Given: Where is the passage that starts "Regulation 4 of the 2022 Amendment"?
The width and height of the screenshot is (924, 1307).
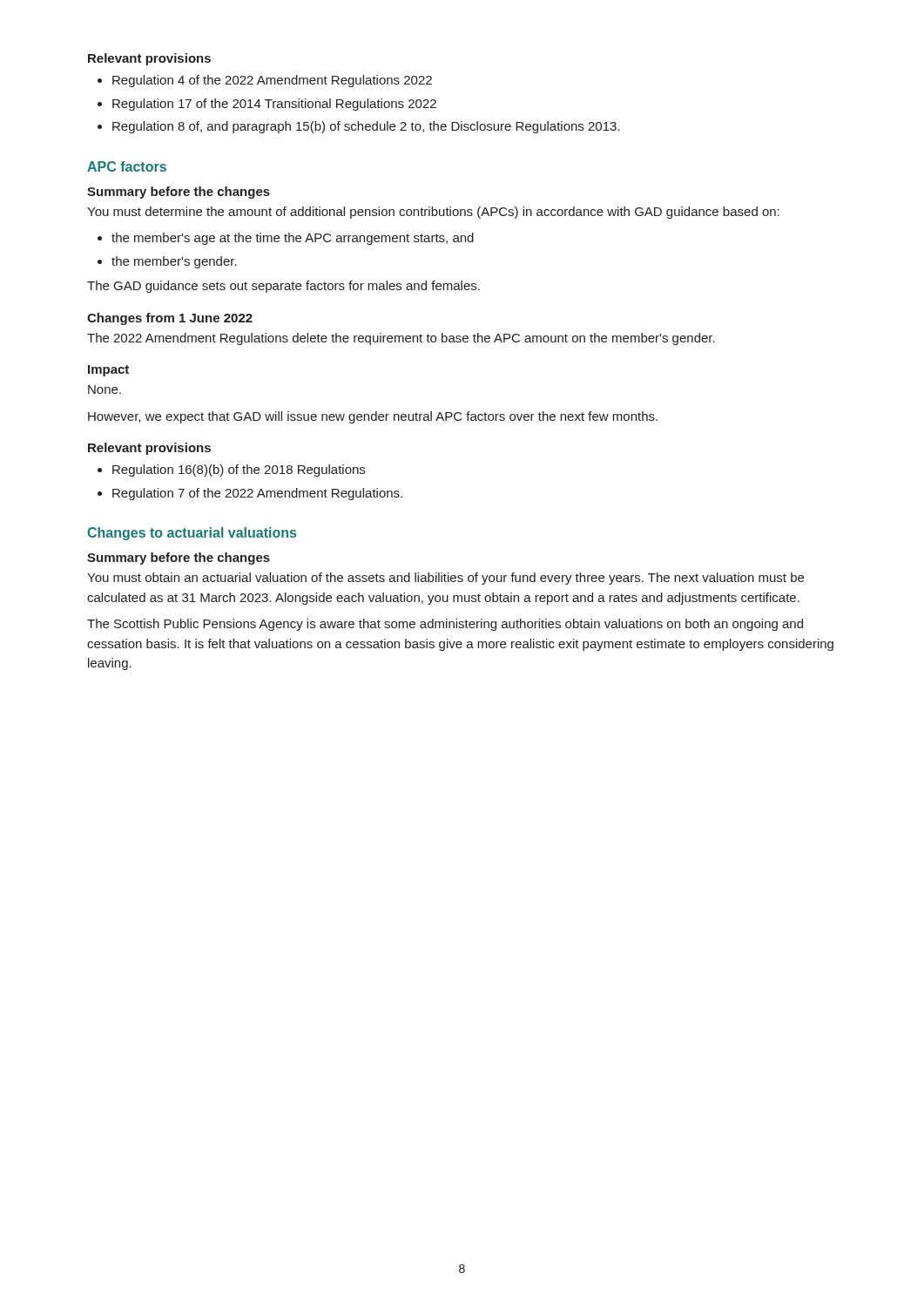Looking at the screenshot, I should [x=272, y=80].
